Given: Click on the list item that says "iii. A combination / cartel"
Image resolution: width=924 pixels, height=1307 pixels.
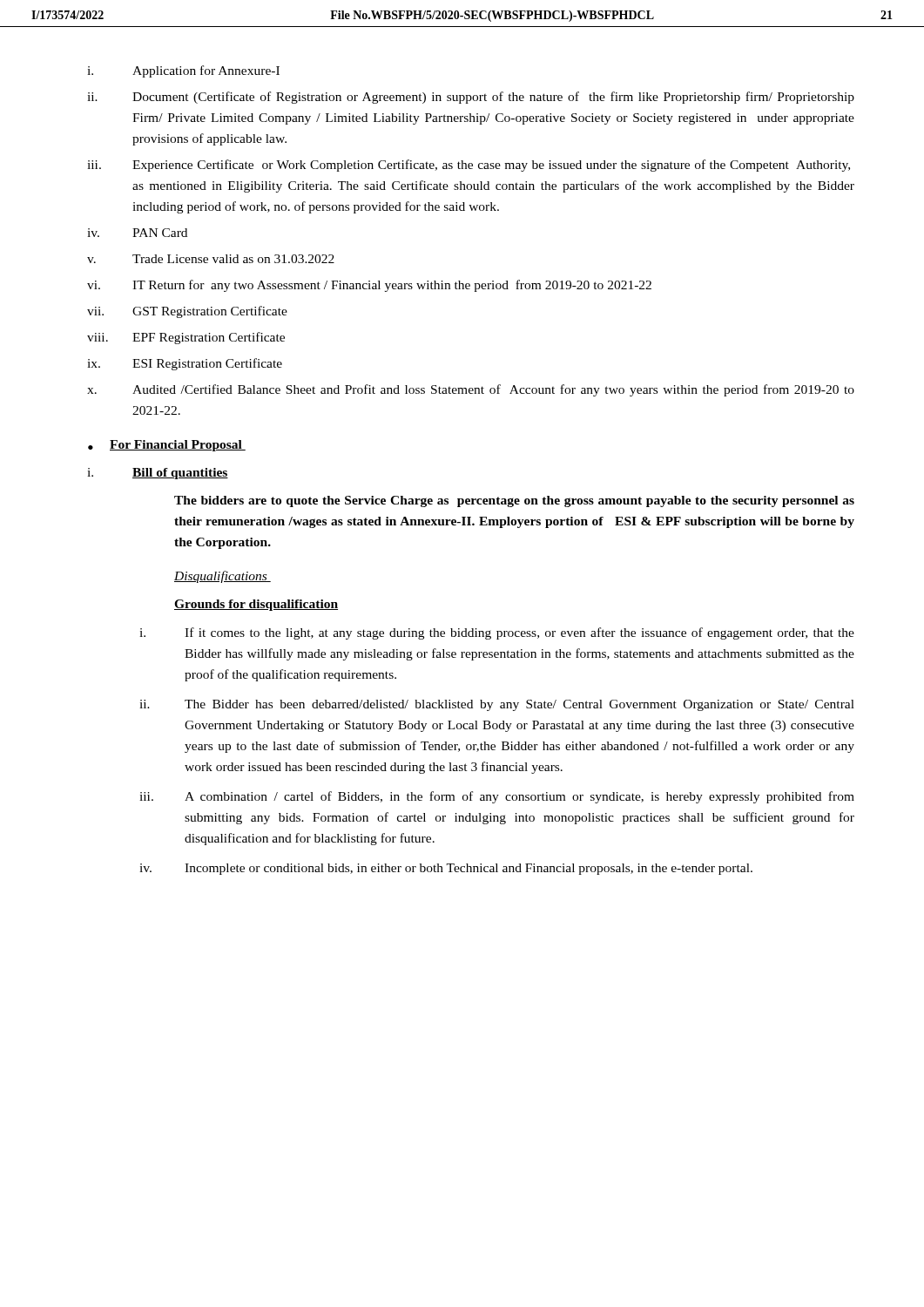Looking at the screenshot, I should 497,817.
